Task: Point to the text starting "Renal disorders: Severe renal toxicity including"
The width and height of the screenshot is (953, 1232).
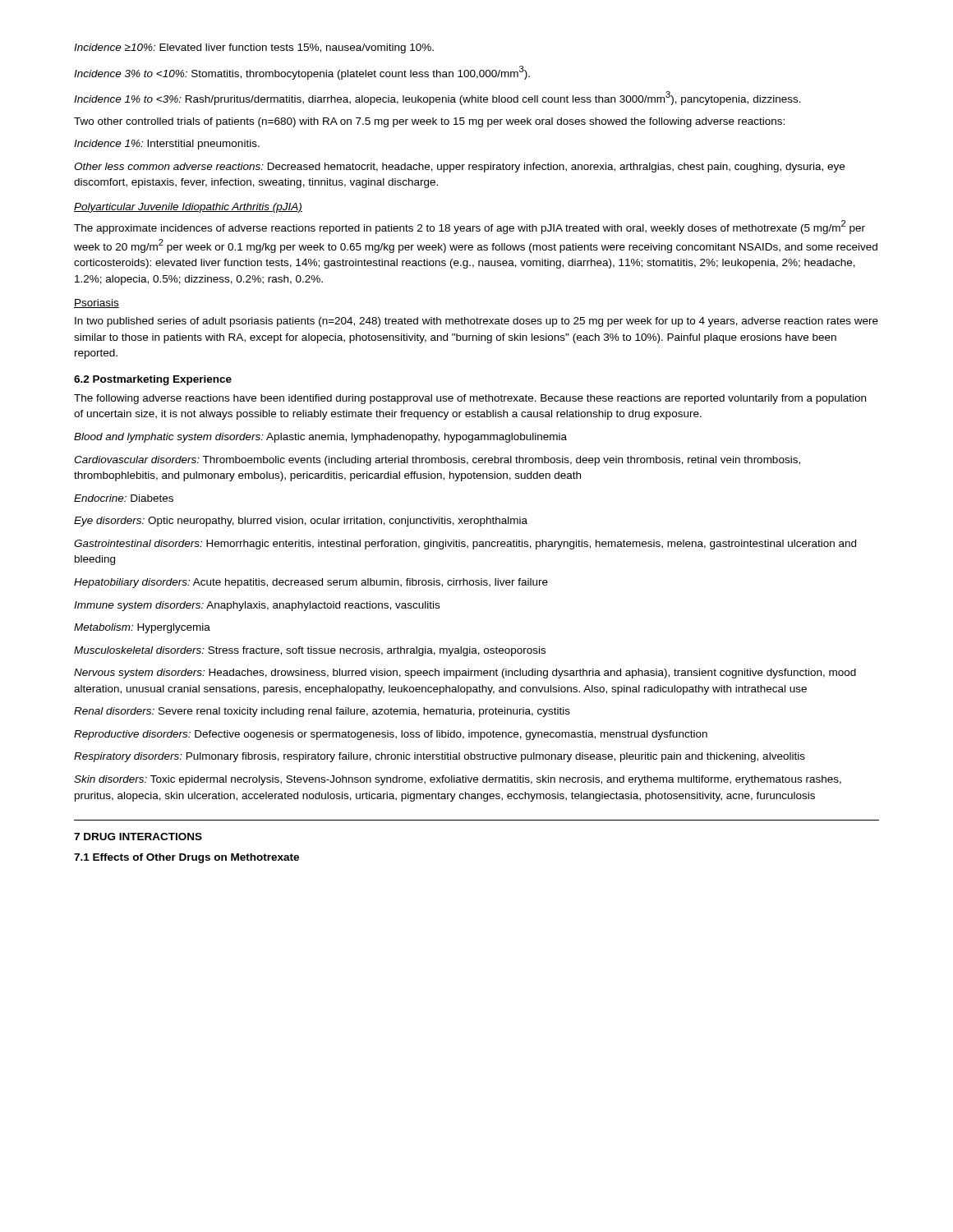Action: tap(322, 711)
